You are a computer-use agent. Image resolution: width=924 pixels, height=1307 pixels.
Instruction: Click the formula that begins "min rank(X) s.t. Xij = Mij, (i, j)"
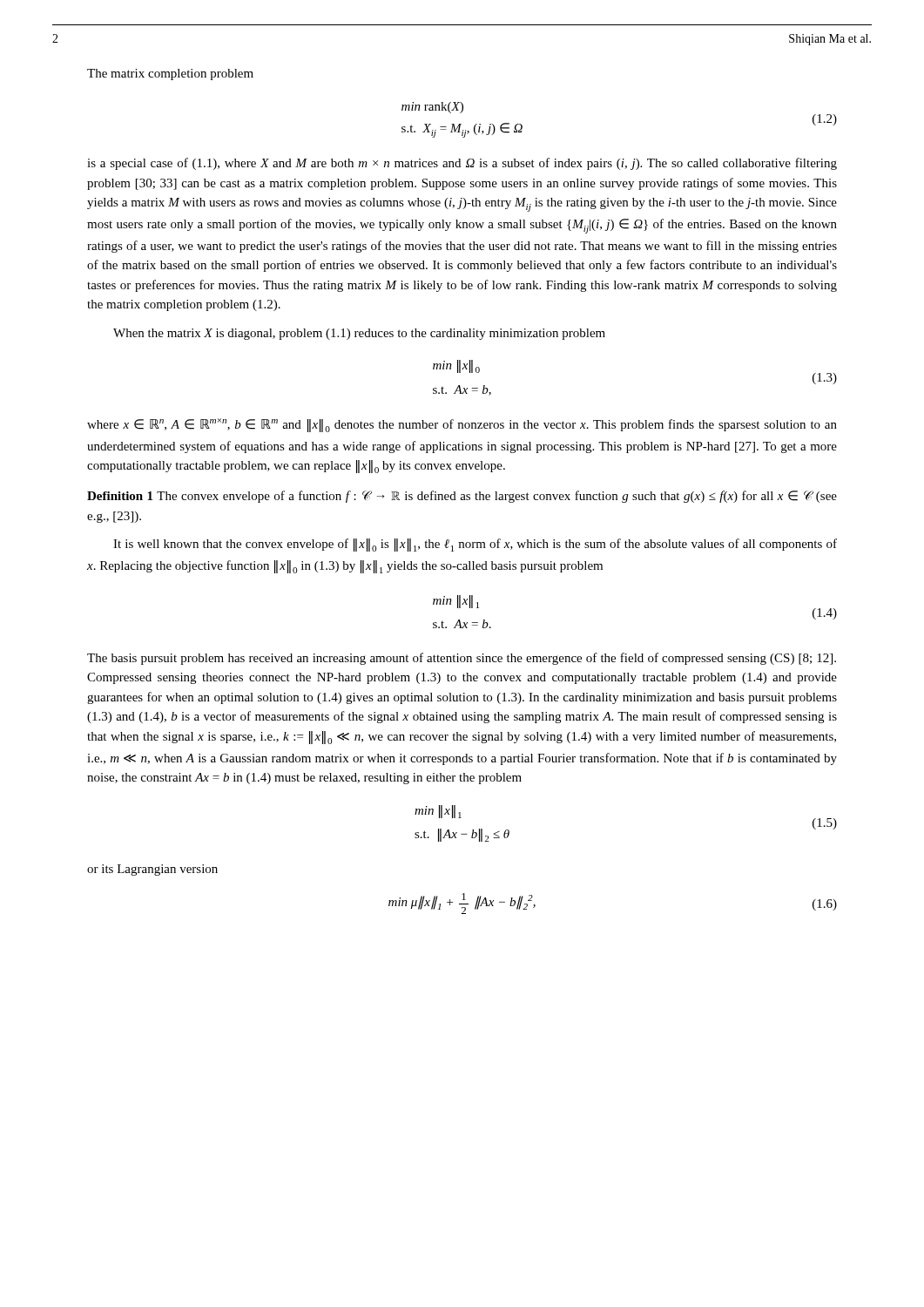462,118
